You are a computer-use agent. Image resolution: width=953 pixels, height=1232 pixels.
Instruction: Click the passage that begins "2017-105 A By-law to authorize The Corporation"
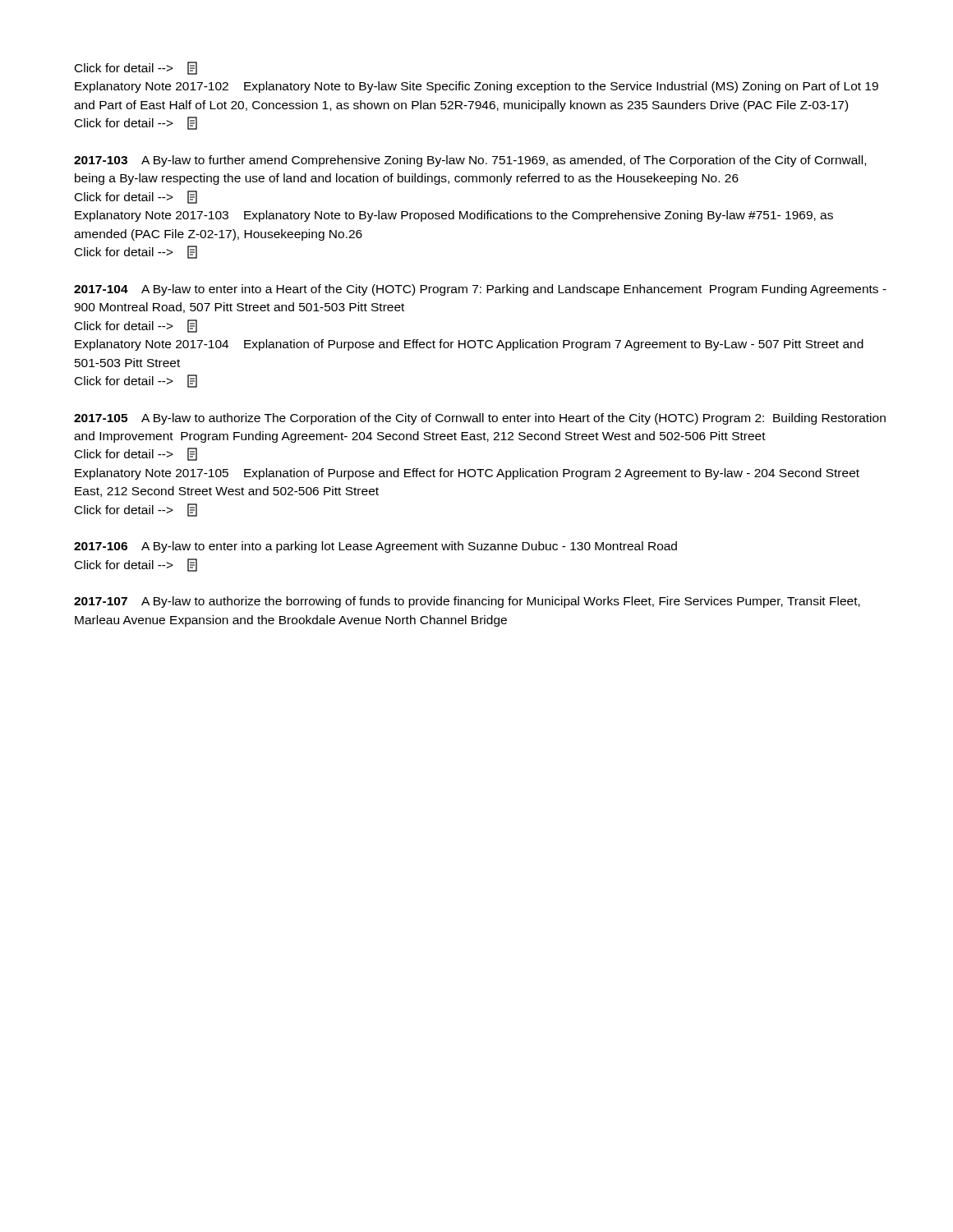(x=481, y=464)
